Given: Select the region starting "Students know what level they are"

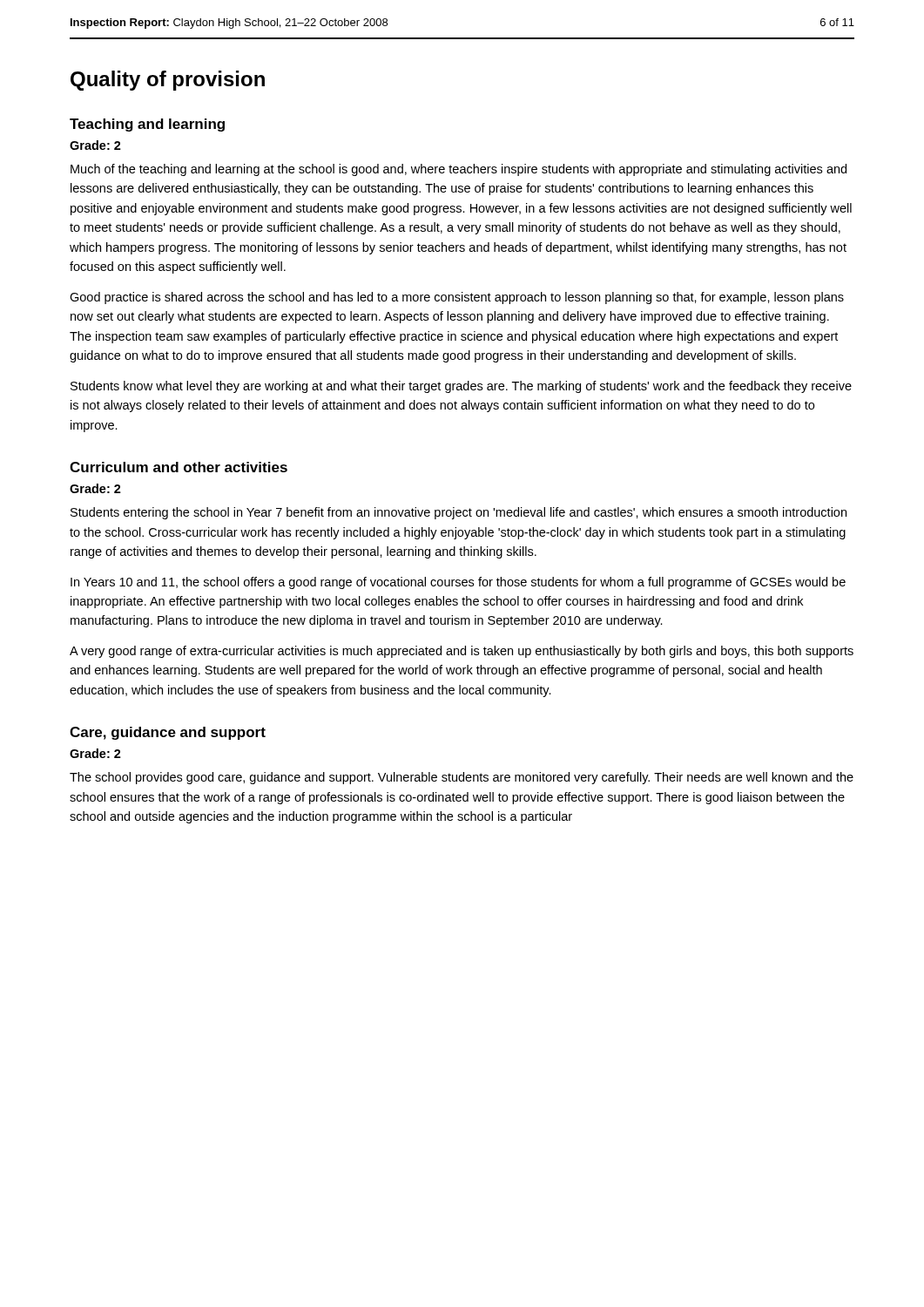Looking at the screenshot, I should (x=462, y=405).
